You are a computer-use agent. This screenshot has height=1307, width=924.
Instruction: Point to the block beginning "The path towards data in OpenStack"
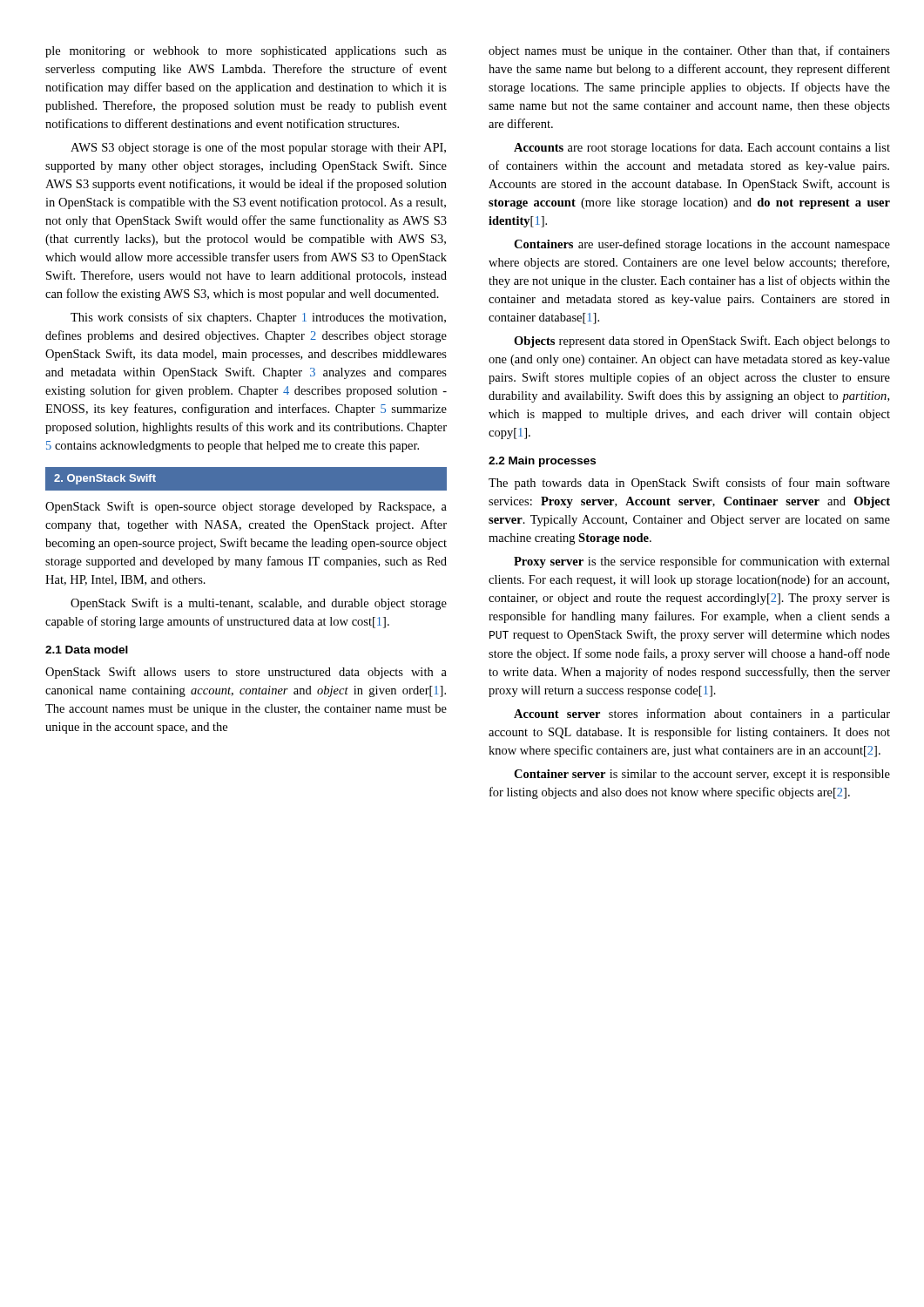[x=689, y=511]
